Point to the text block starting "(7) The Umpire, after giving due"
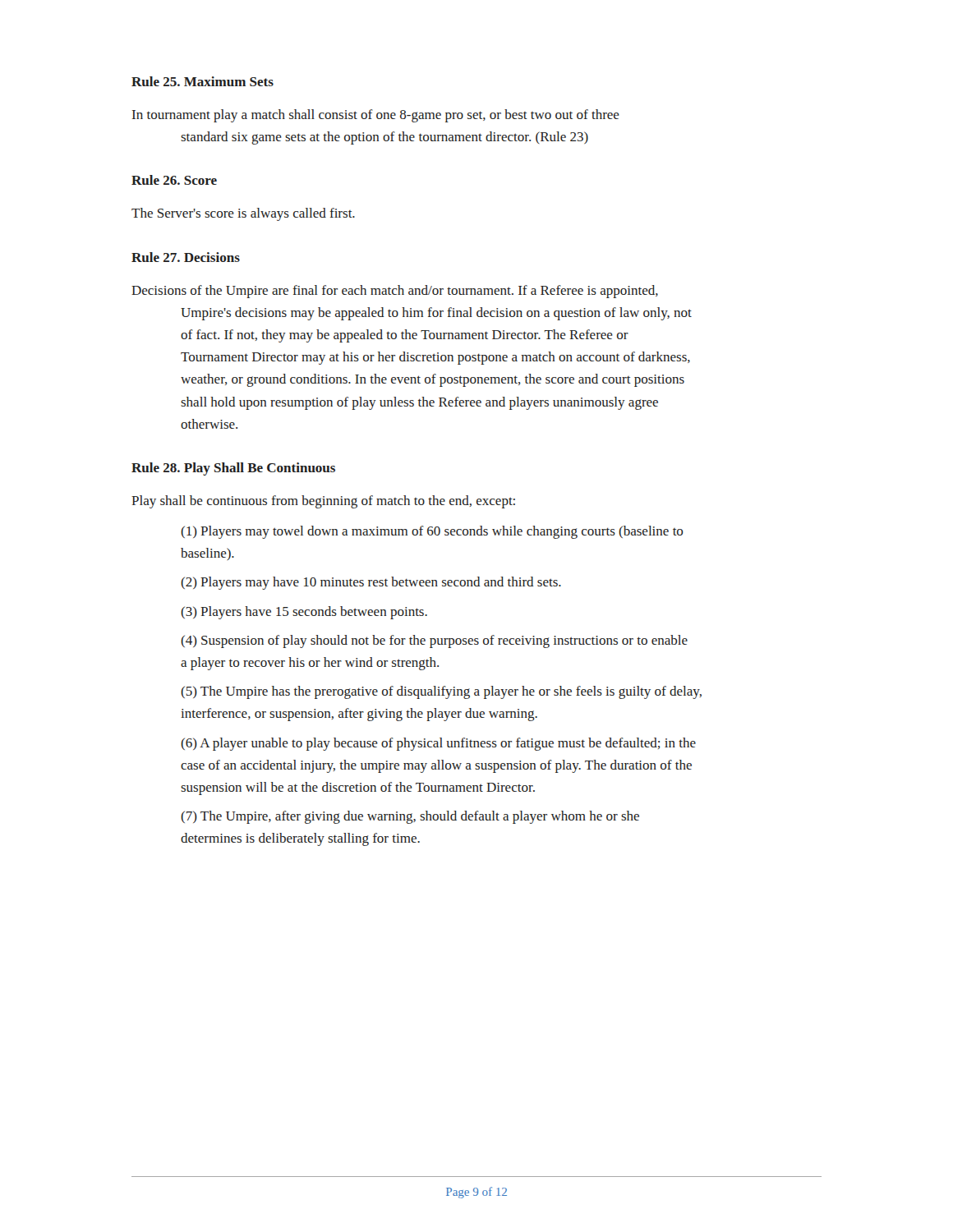This screenshot has width=953, height=1232. pyautogui.click(x=410, y=827)
